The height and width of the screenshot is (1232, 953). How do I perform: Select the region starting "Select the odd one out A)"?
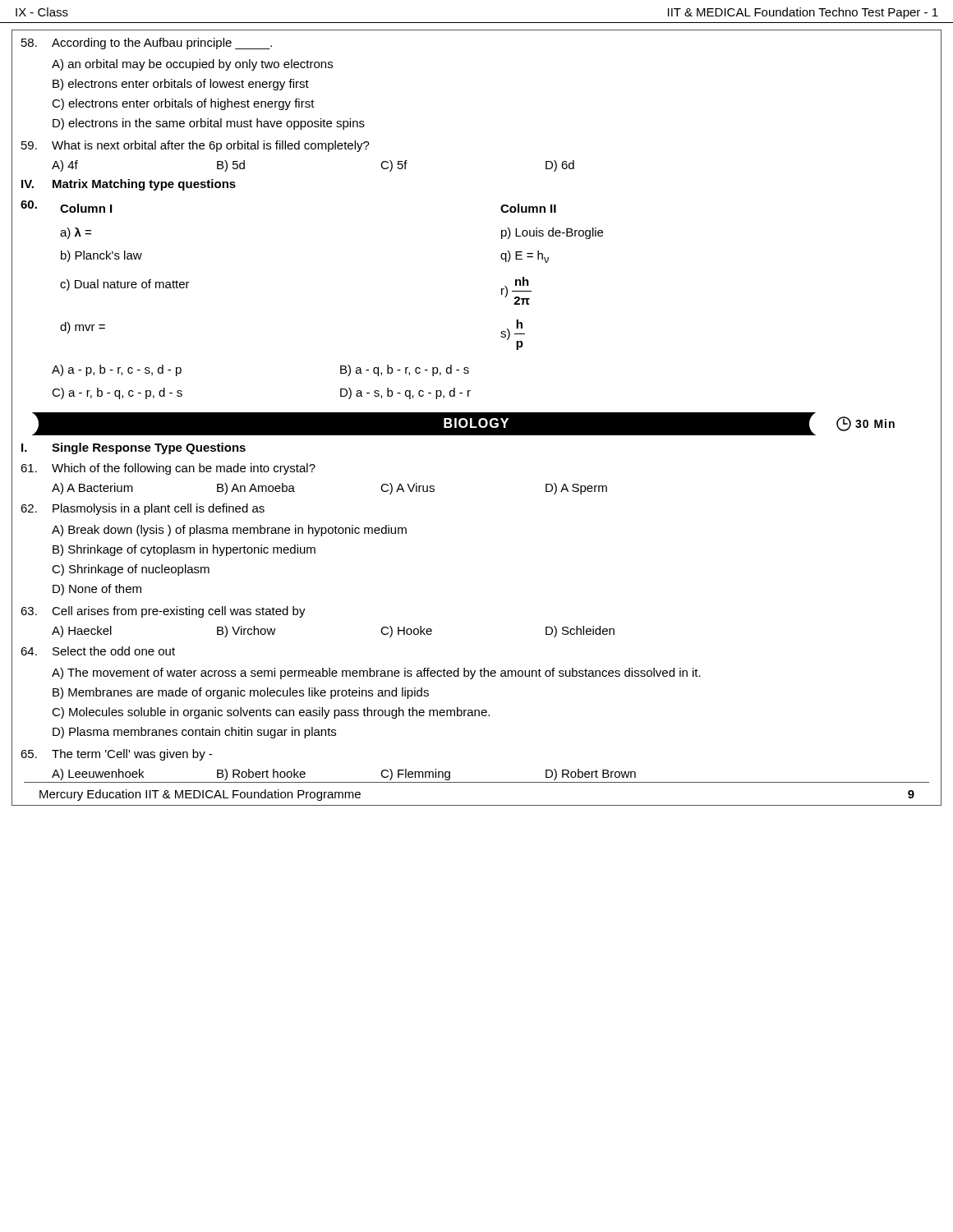coord(476,690)
